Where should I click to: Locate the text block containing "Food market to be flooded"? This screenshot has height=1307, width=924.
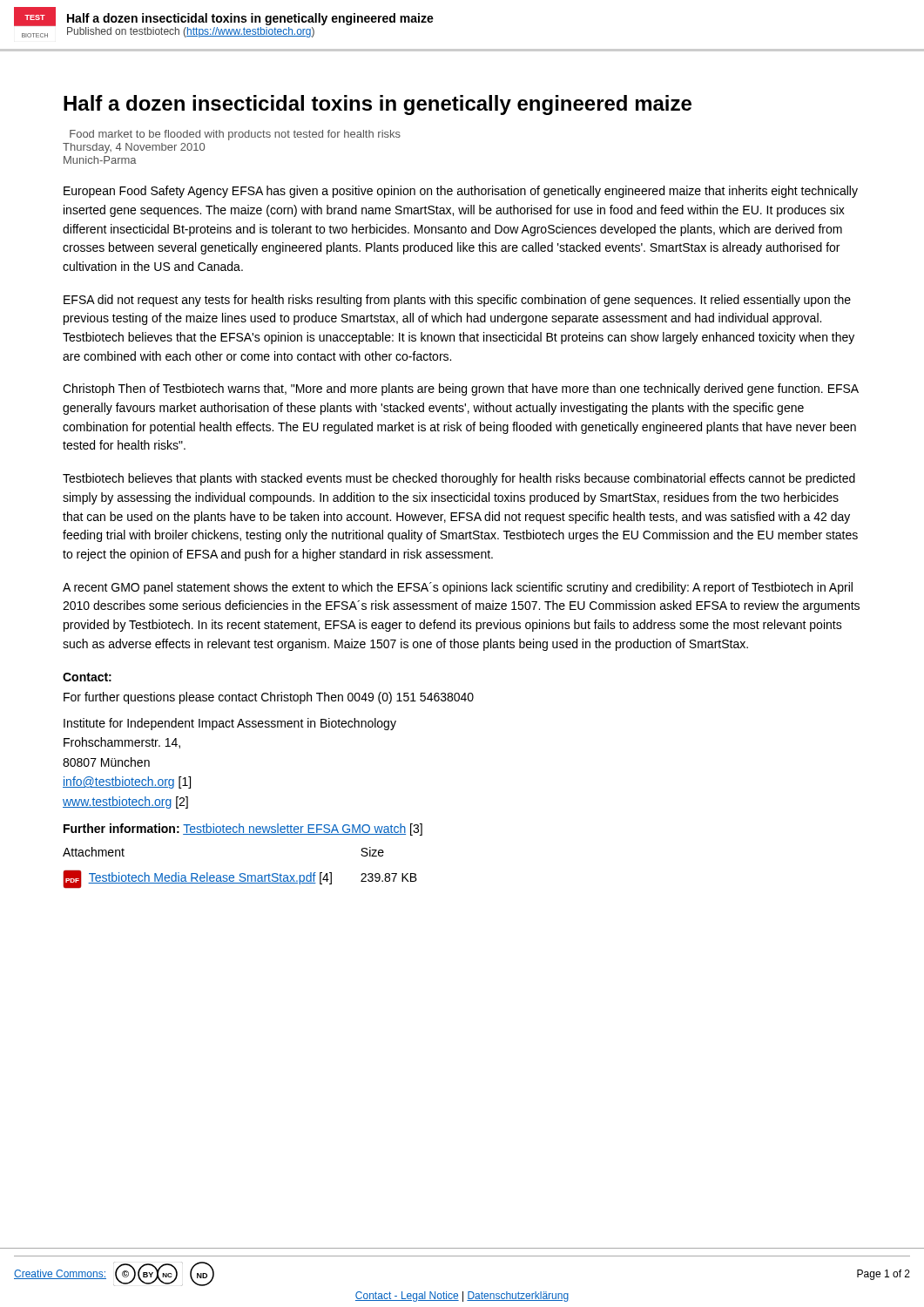[232, 147]
